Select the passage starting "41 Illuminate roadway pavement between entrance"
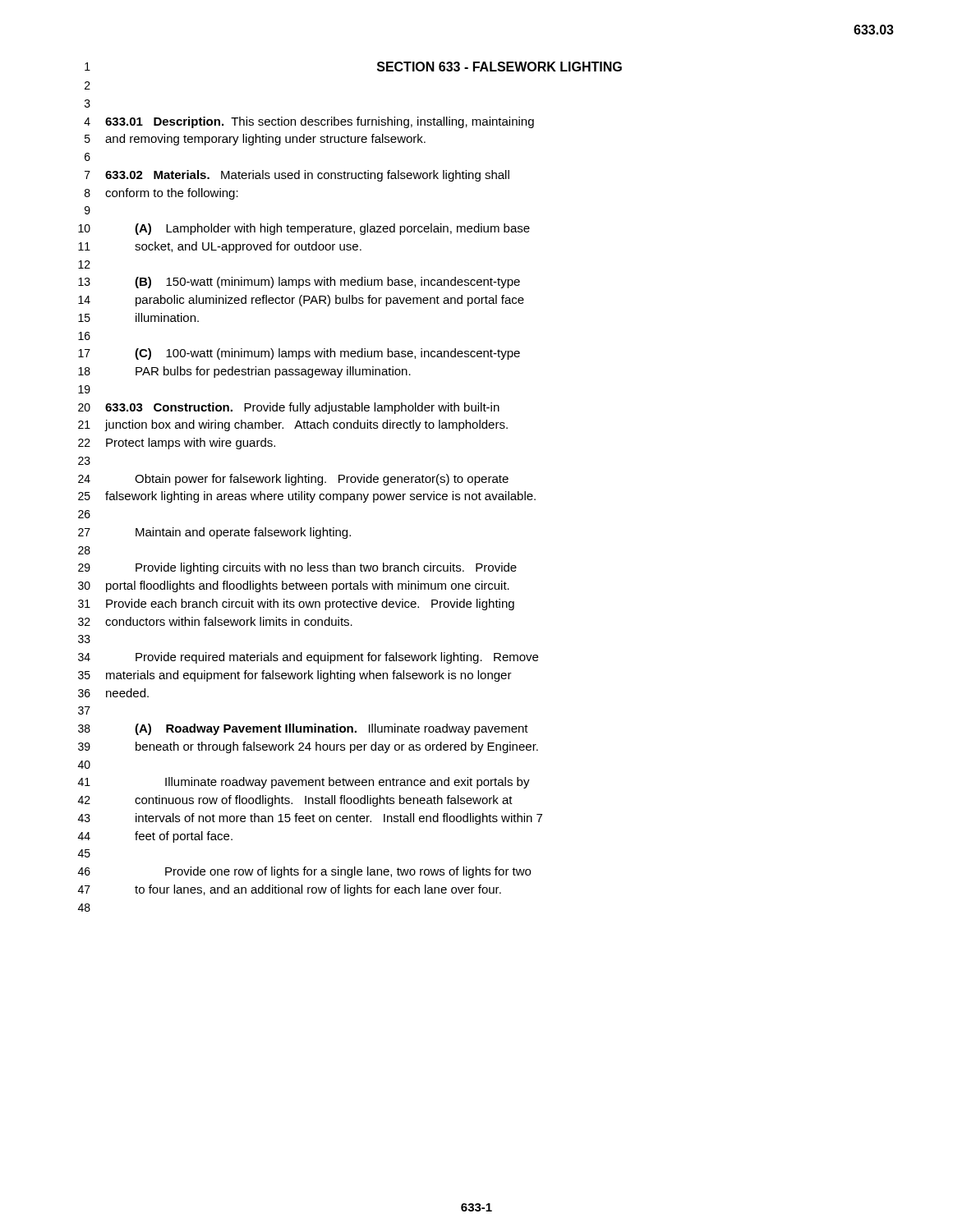Image resolution: width=953 pixels, height=1232 pixels. click(476, 782)
